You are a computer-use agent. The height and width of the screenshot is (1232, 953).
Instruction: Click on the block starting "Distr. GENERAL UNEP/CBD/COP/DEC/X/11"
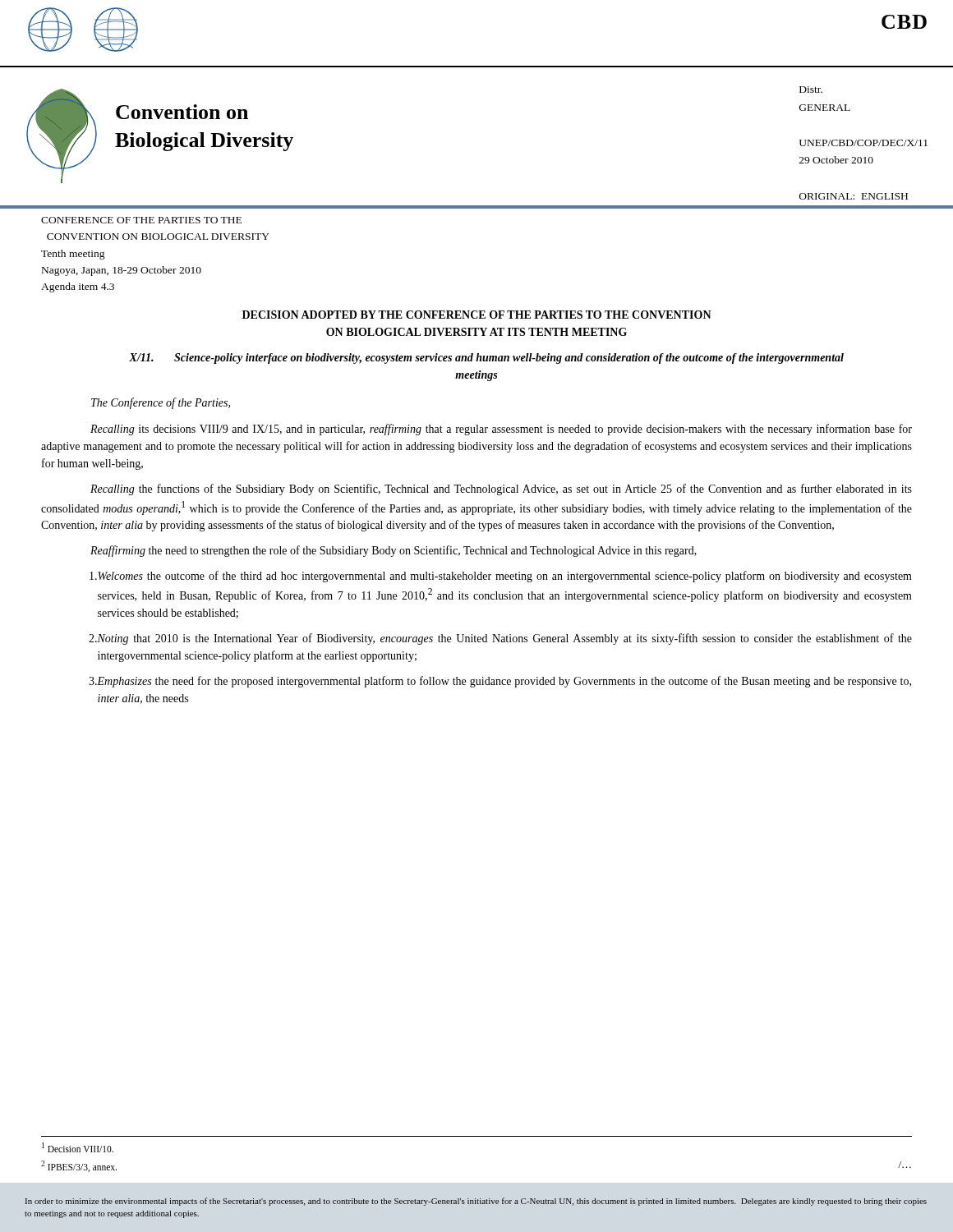[864, 142]
